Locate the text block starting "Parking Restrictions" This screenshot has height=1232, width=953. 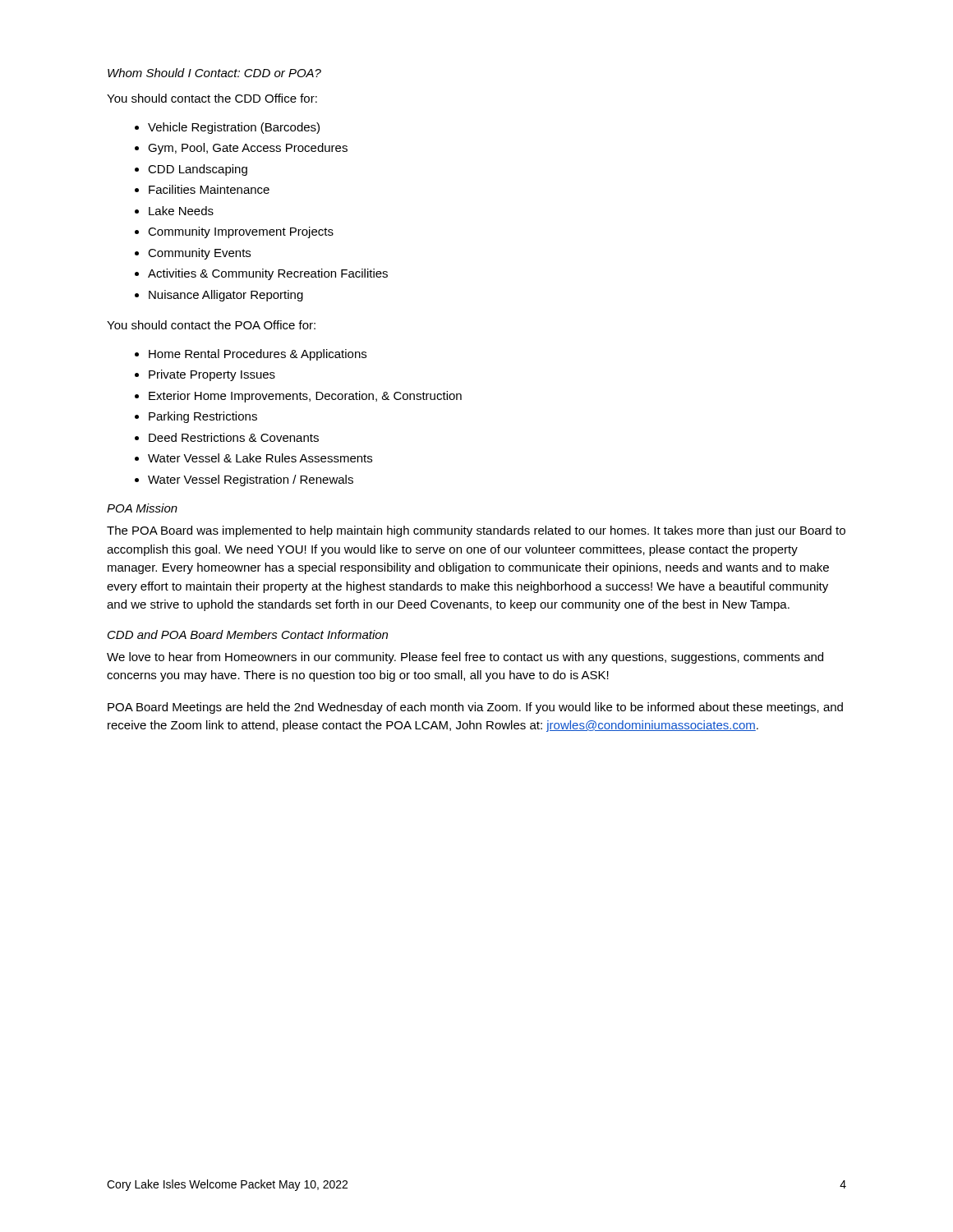203,416
